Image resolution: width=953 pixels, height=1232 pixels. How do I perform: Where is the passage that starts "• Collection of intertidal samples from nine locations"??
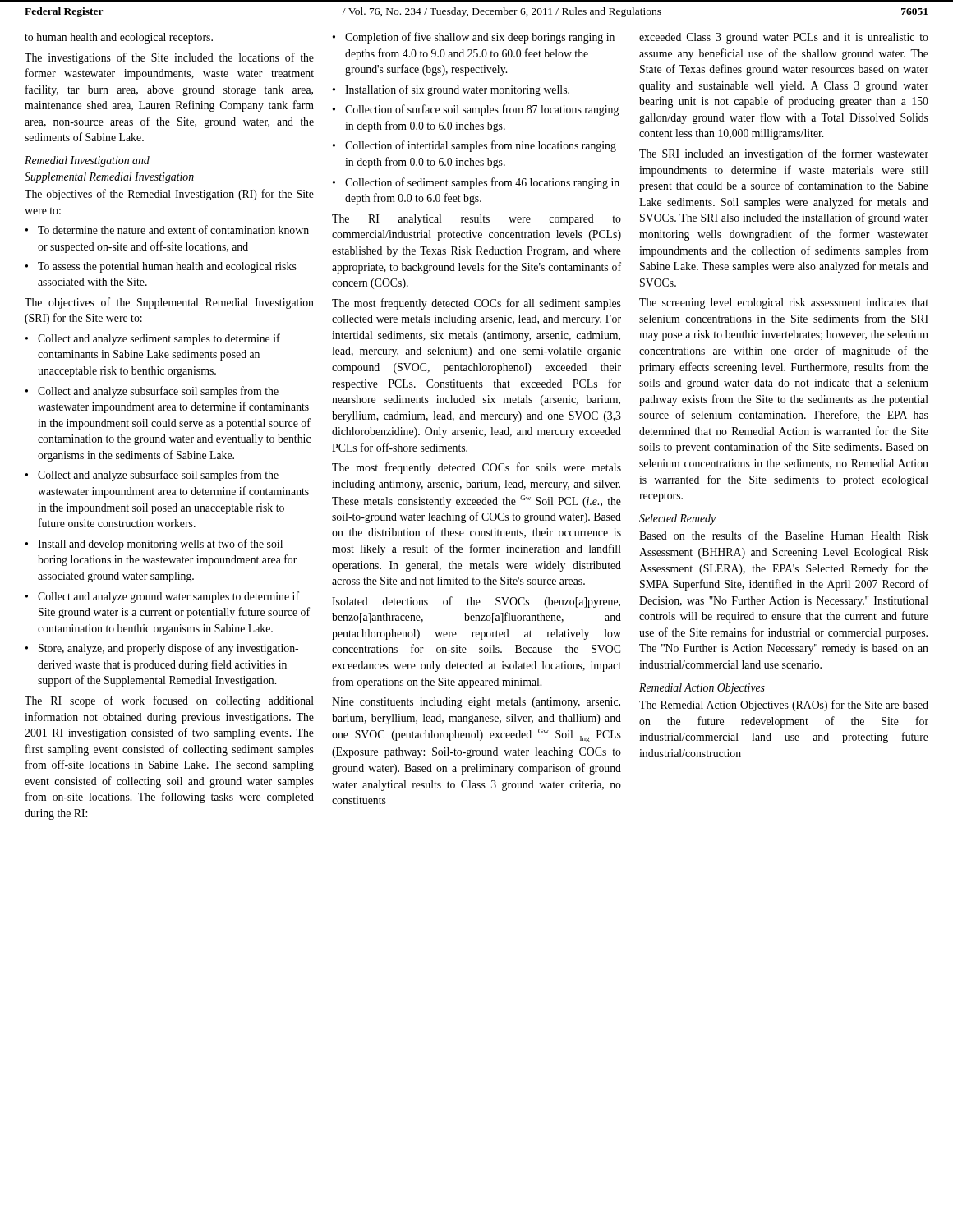476,154
